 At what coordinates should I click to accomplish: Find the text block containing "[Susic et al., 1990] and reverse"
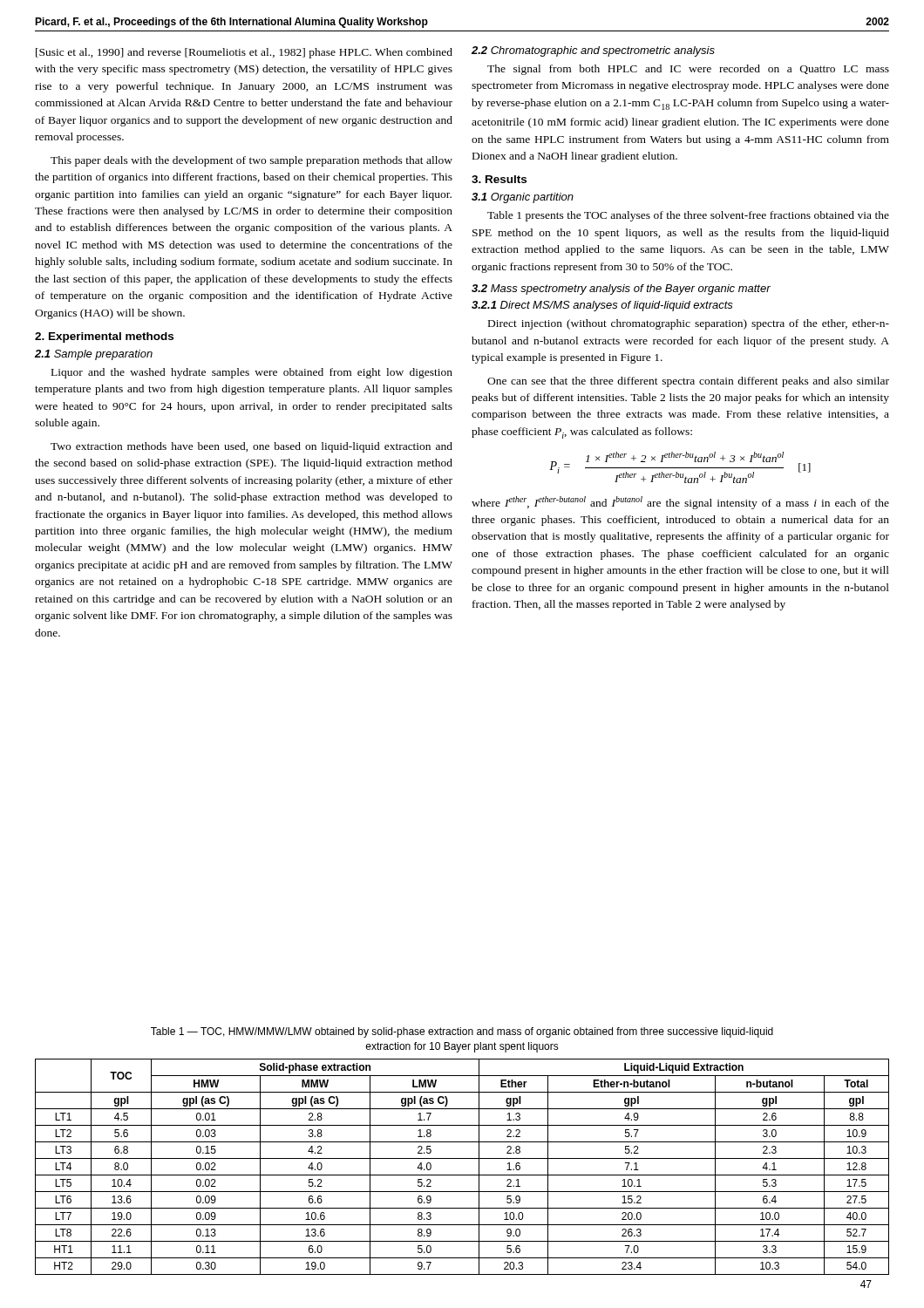(x=244, y=94)
